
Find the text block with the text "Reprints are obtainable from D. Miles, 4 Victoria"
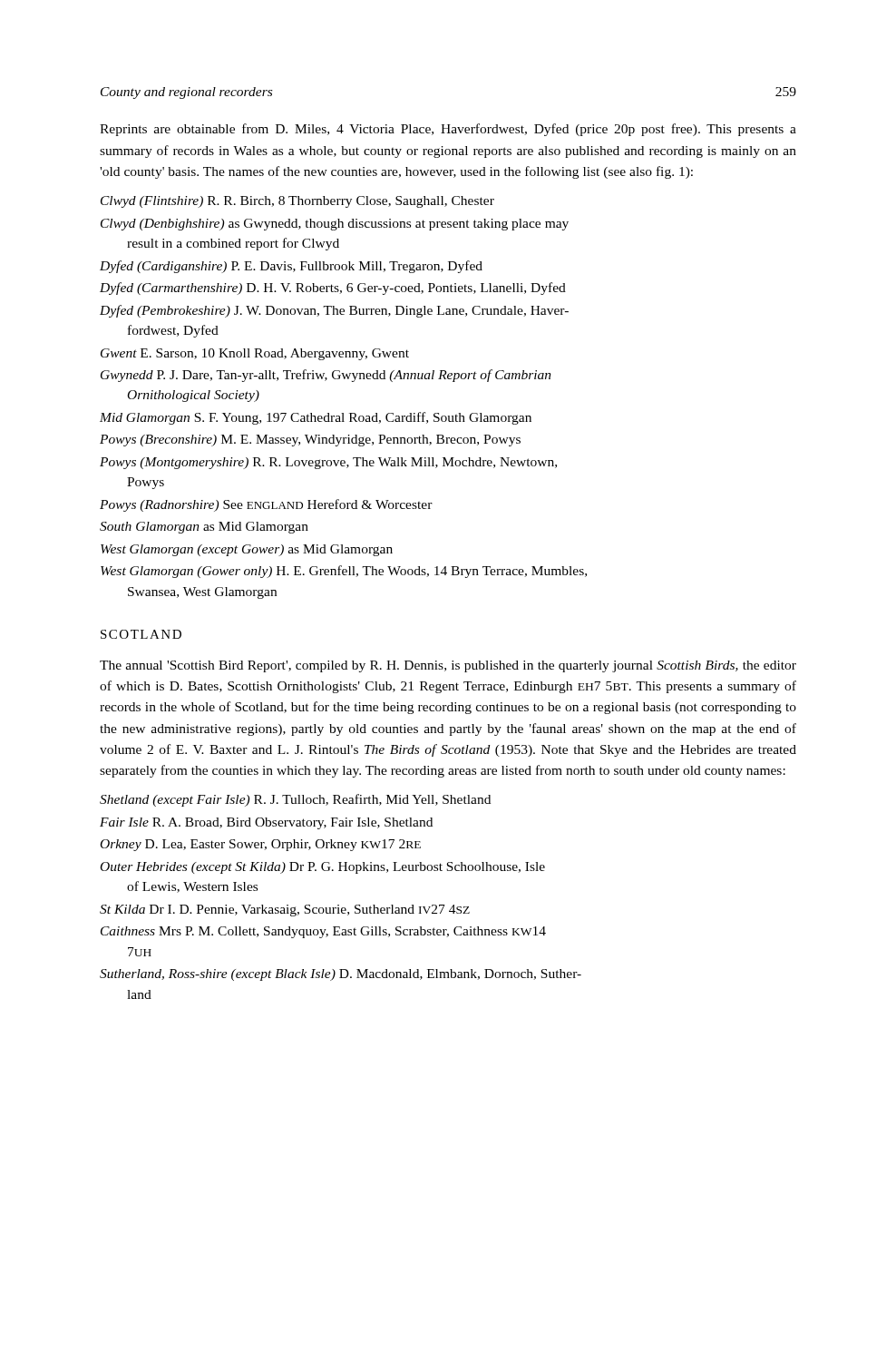(x=448, y=150)
